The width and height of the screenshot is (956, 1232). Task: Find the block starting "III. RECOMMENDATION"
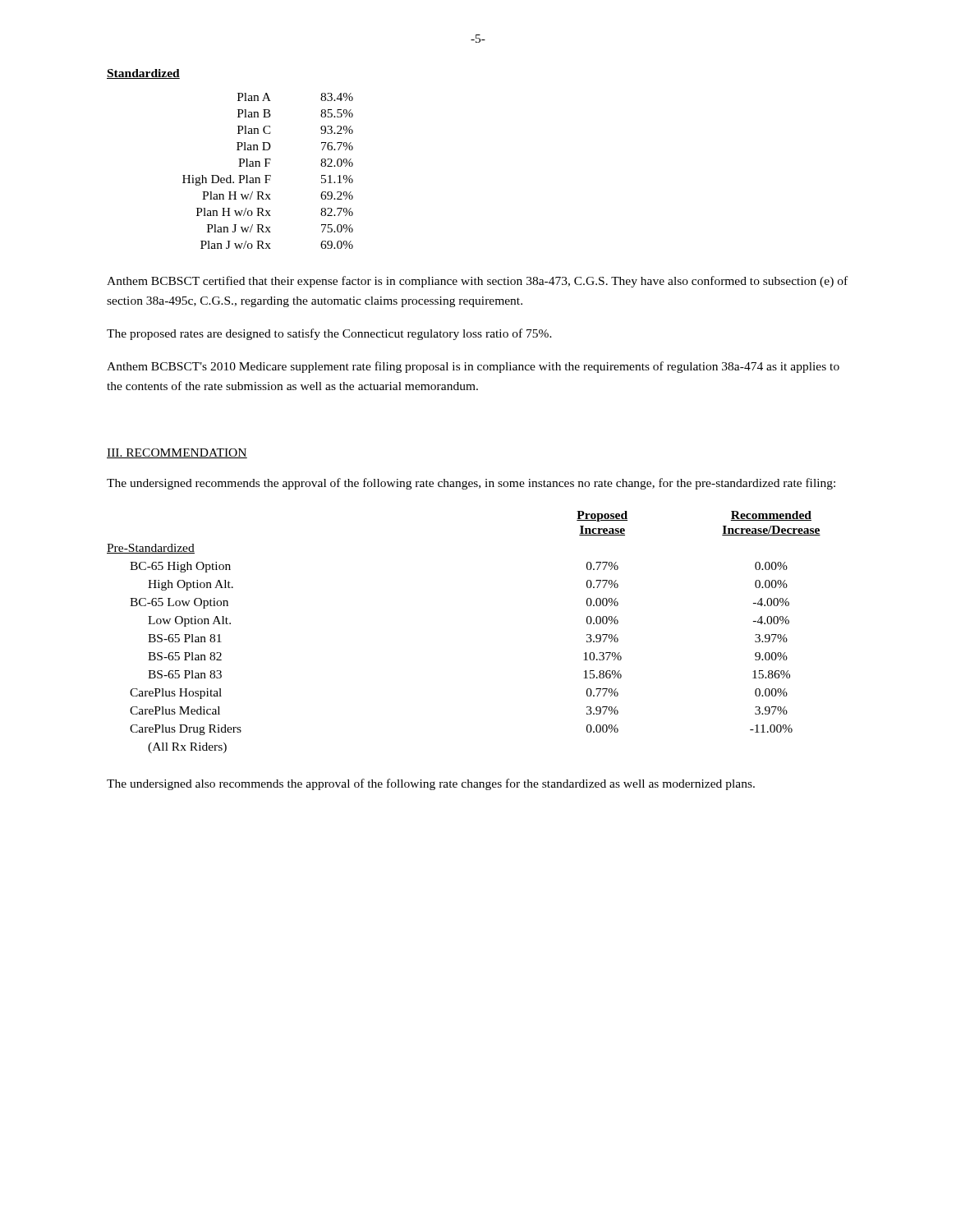(x=177, y=452)
